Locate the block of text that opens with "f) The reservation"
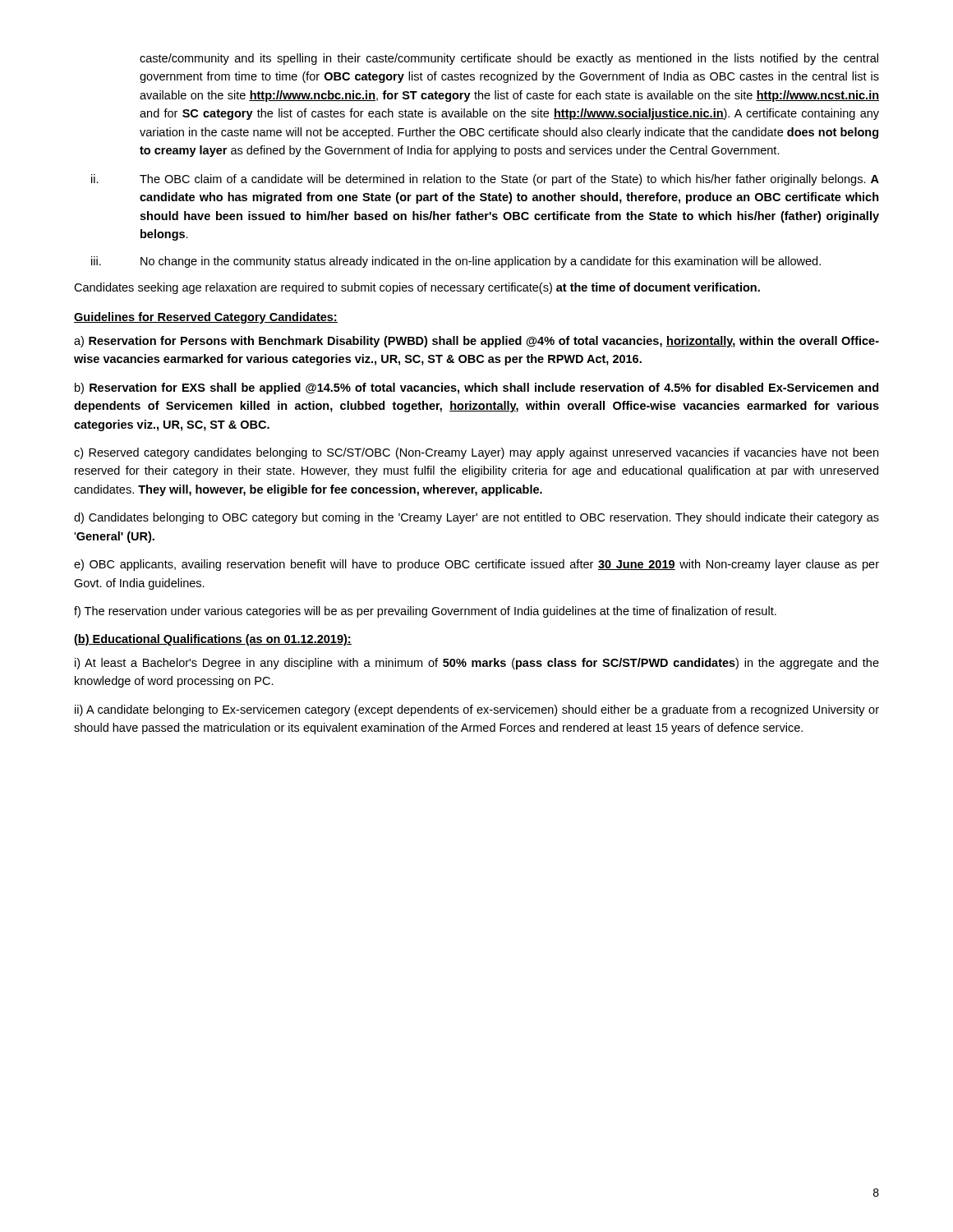Screen dimensions: 1232x953 425,611
